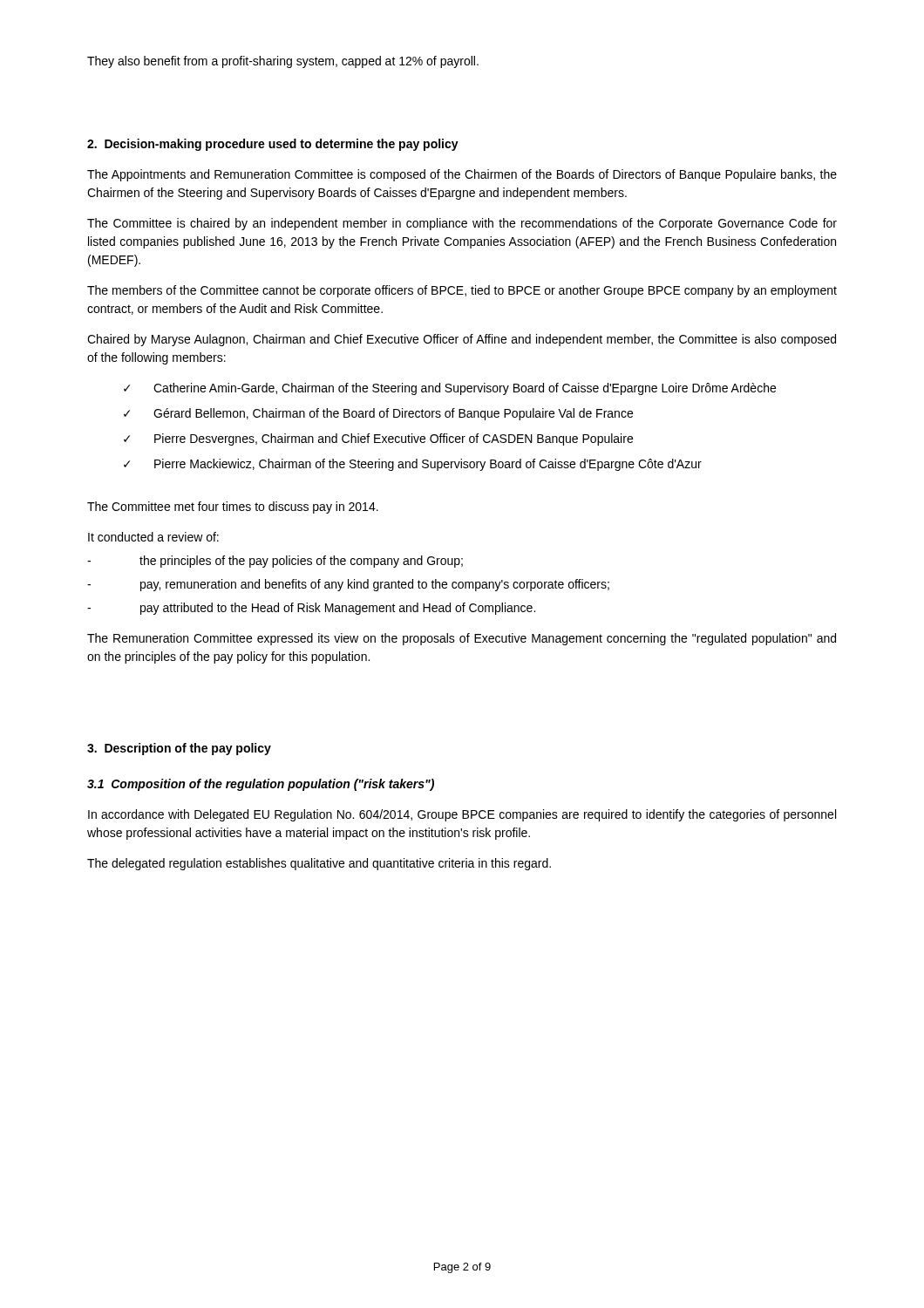The height and width of the screenshot is (1308, 924).
Task: Find the text starting "The members of the Committee"
Action: [x=462, y=300]
